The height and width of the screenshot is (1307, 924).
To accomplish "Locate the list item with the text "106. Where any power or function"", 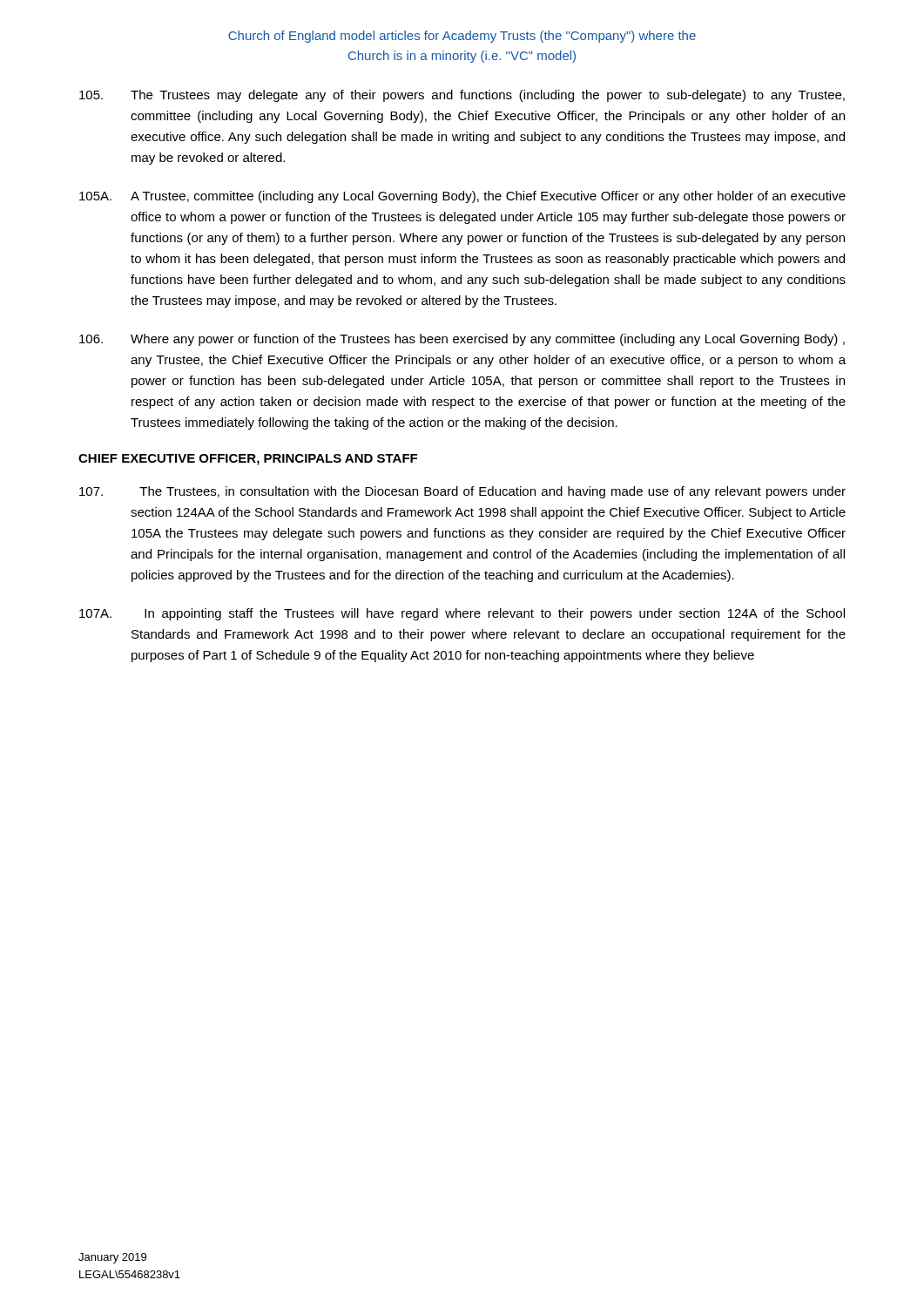I will (x=462, y=381).
